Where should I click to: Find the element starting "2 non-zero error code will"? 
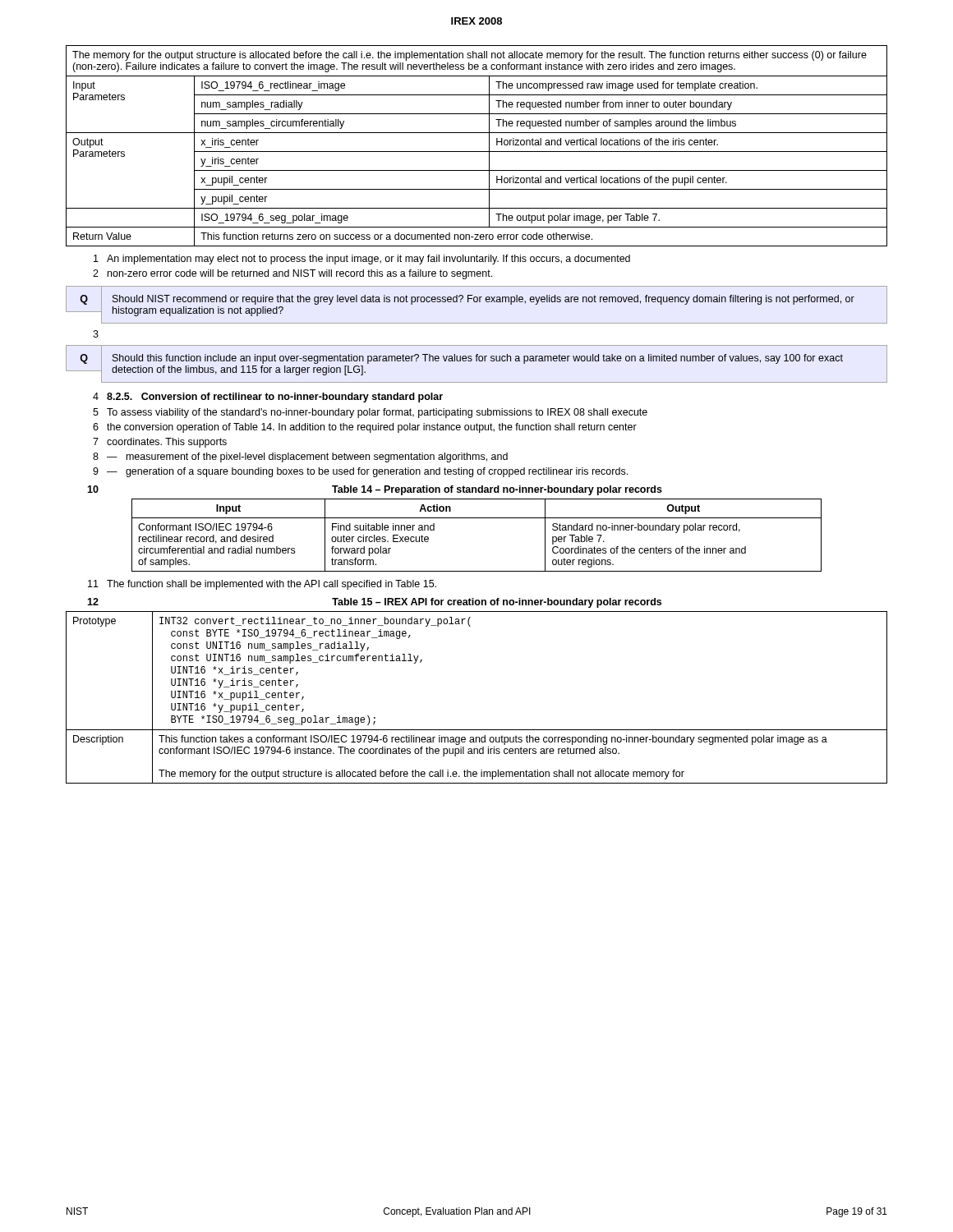point(476,274)
